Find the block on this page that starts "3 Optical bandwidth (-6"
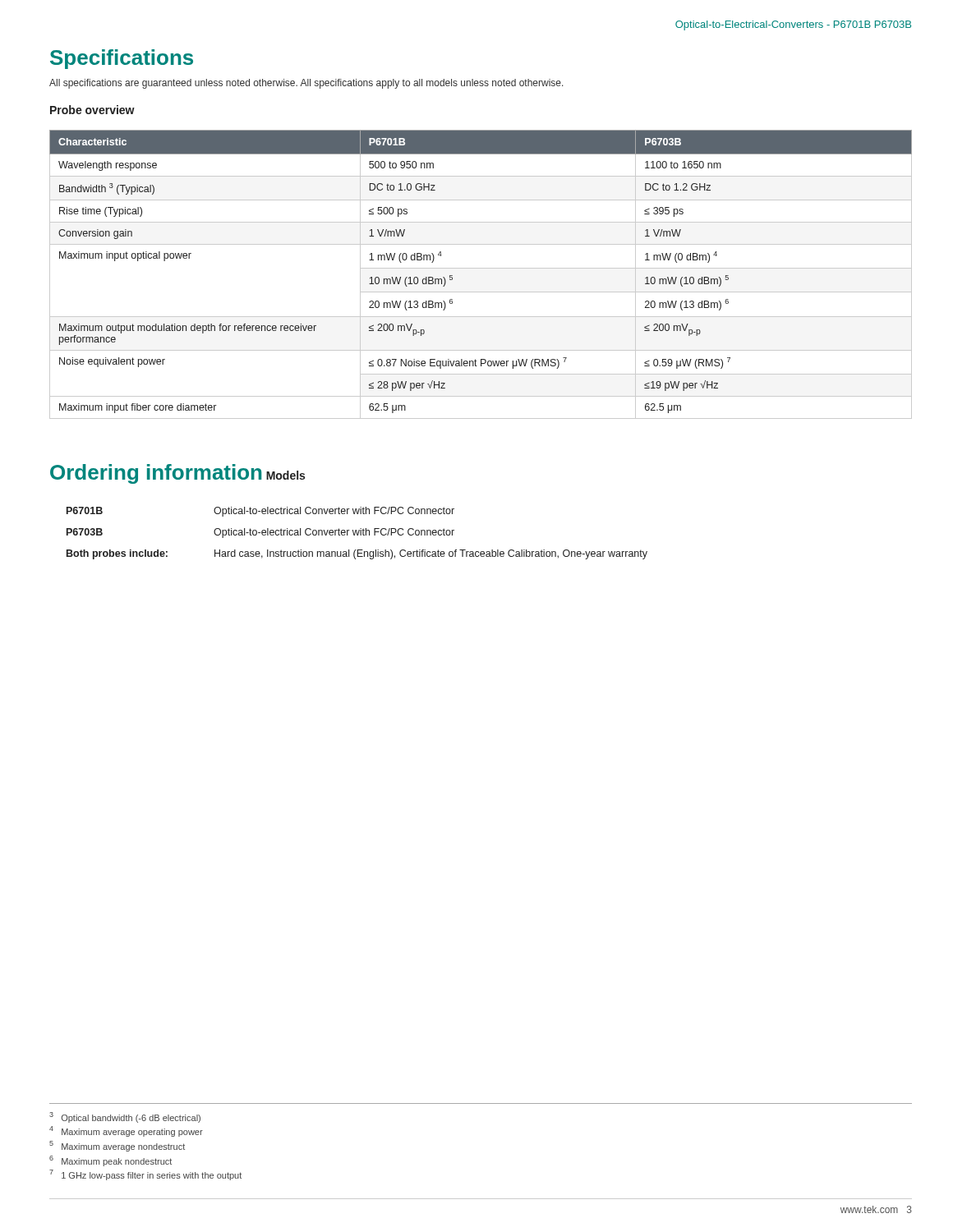Screen dimensions: 1232x953 (125, 1116)
